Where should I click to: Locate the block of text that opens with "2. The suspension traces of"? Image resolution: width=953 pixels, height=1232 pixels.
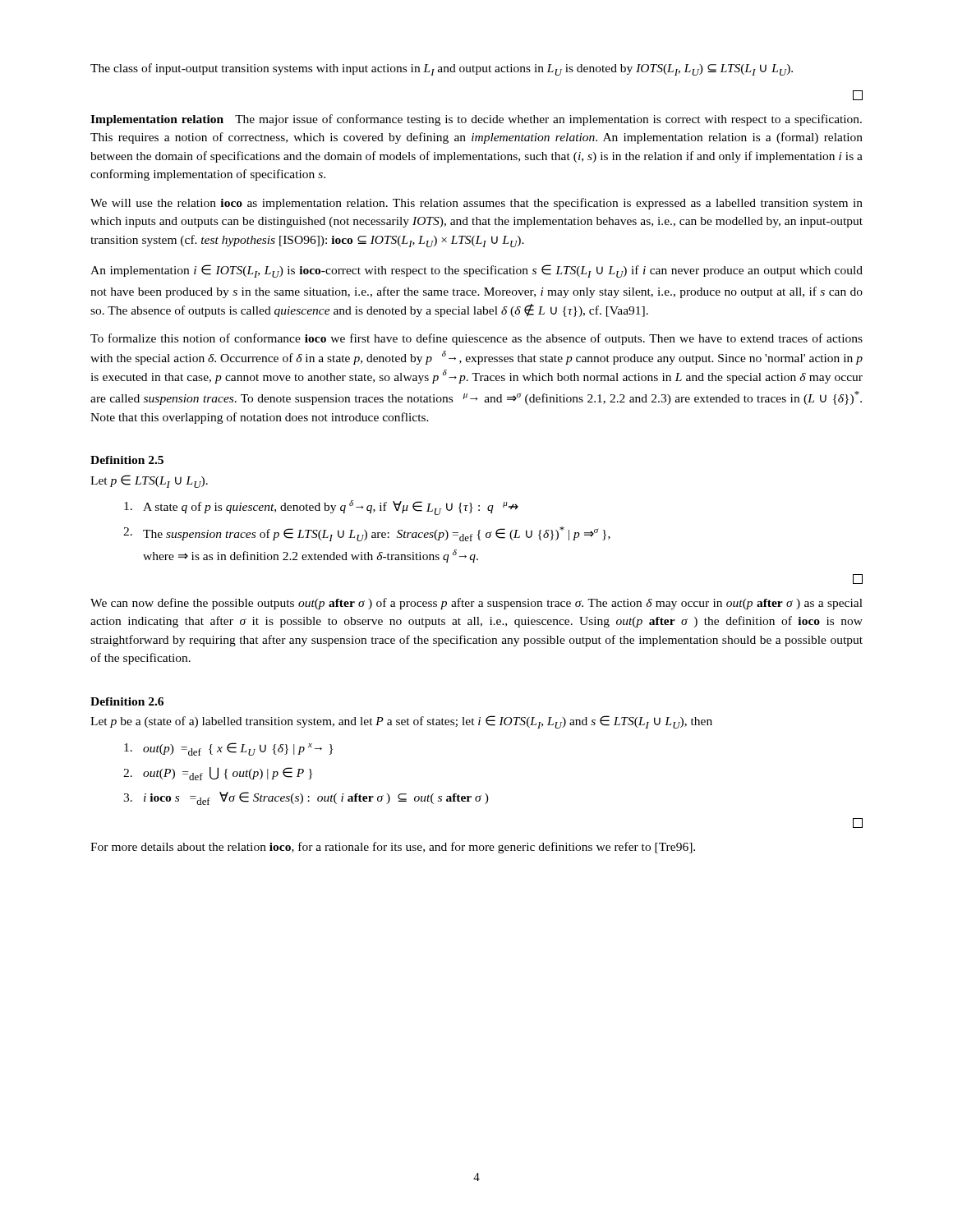click(x=493, y=544)
